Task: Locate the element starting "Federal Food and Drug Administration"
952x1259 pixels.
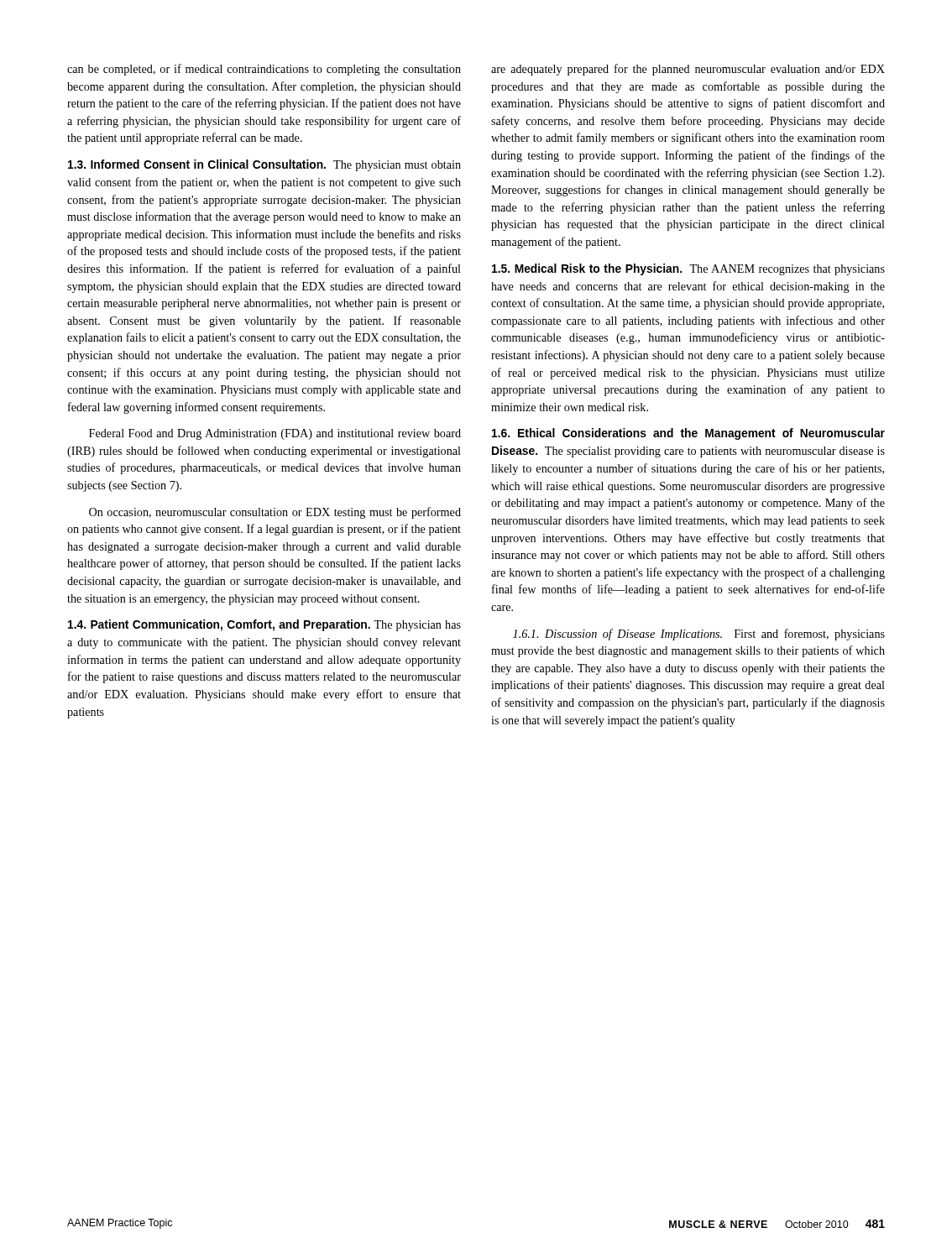Action: coord(264,459)
